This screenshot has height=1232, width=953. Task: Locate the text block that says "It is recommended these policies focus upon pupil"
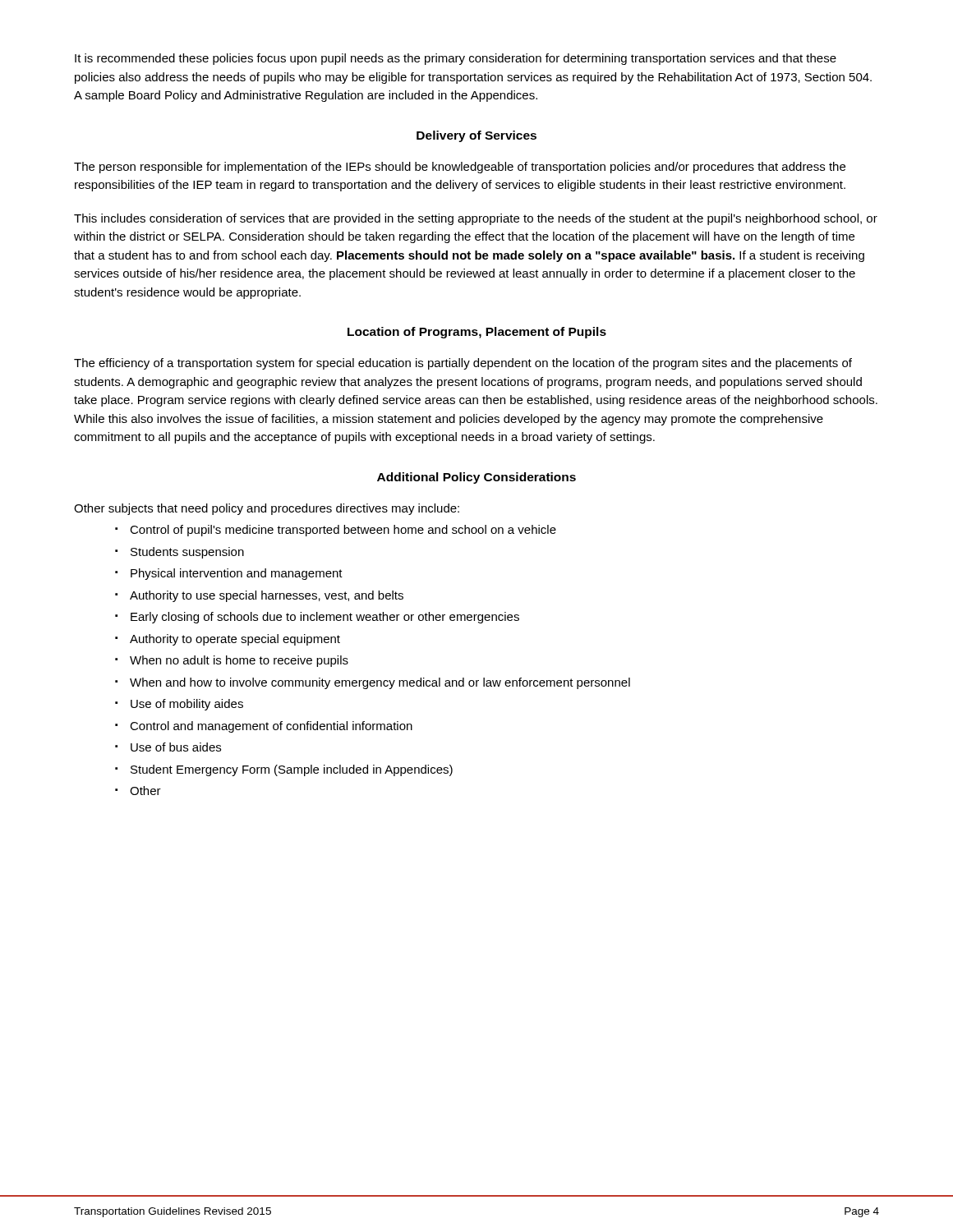pyautogui.click(x=473, y=76)
